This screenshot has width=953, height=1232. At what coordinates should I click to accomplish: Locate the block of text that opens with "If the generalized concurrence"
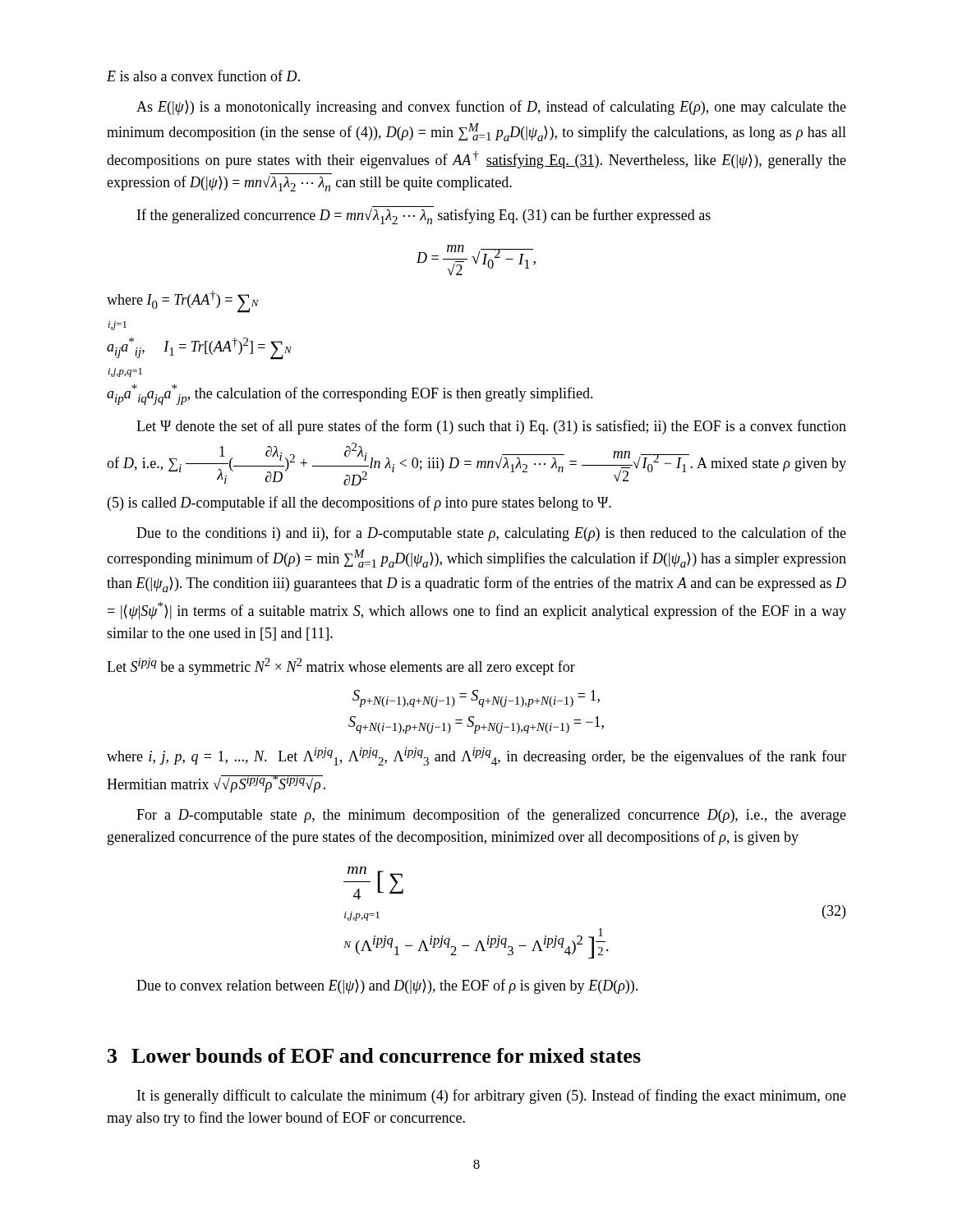(424, 216)
